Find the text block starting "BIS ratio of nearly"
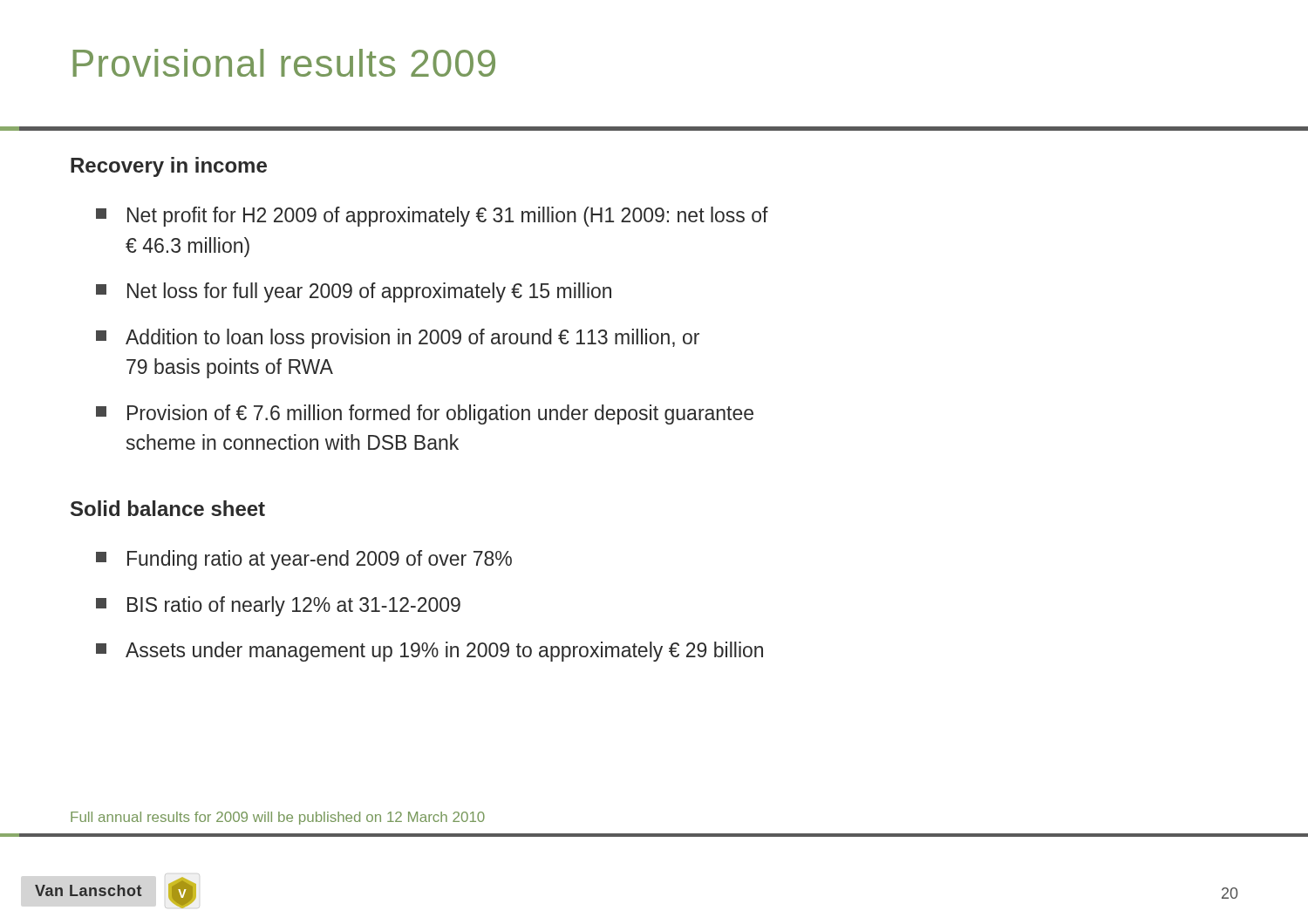The height and width of the screenshot is (924, 1308). 278,606
